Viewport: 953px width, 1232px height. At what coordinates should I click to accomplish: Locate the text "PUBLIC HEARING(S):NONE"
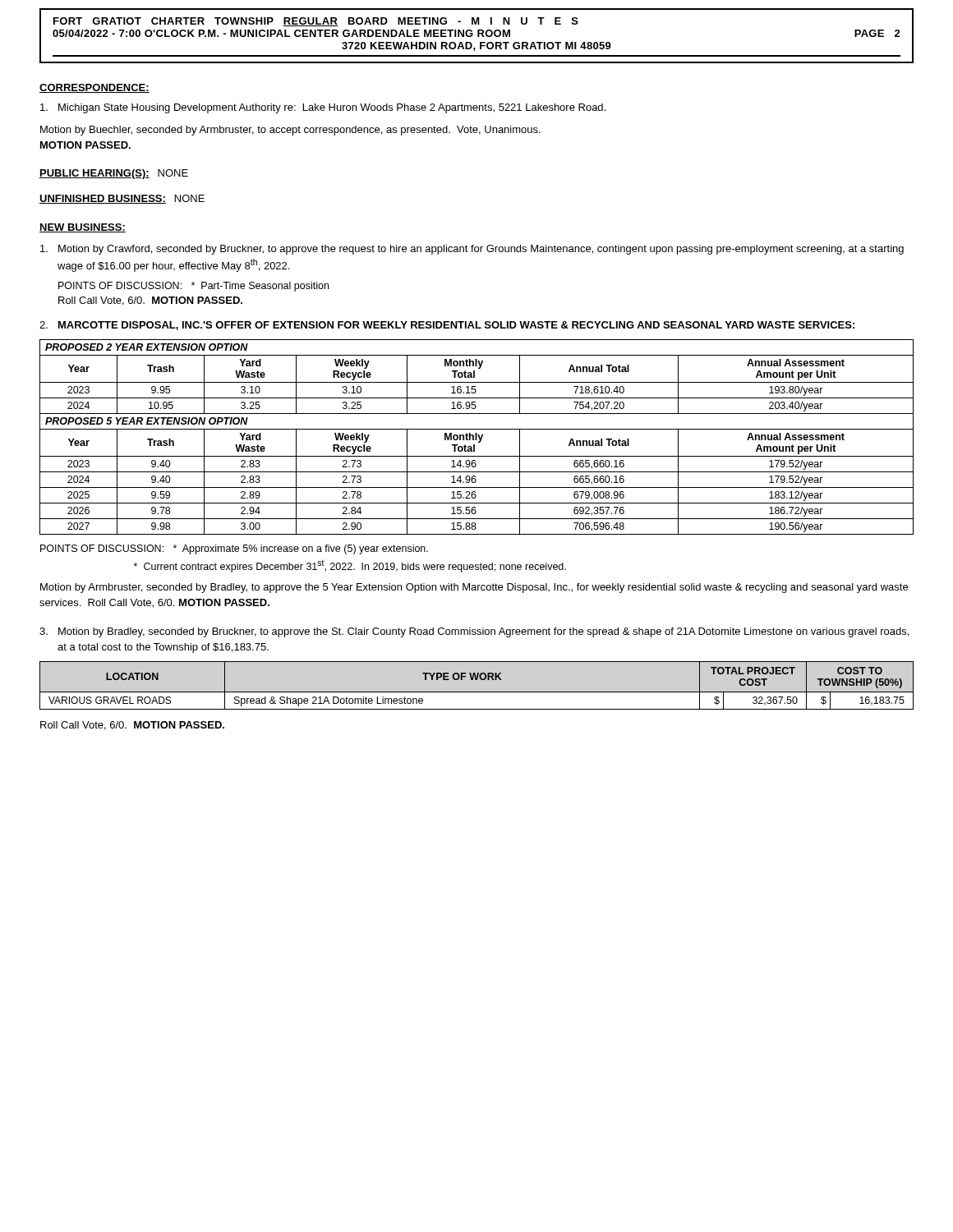[114, 172]
